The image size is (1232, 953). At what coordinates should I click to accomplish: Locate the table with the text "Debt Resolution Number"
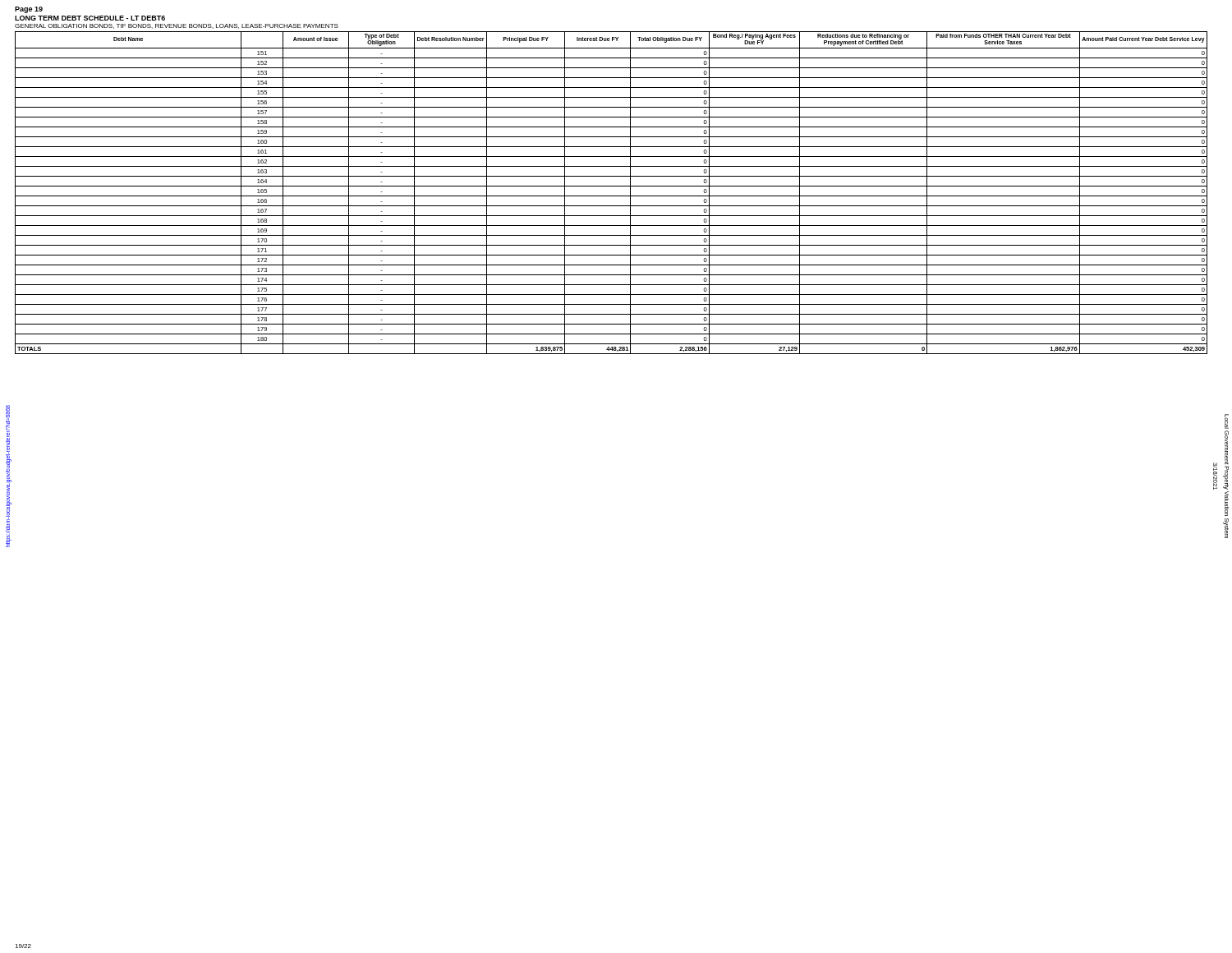[611, 193]
